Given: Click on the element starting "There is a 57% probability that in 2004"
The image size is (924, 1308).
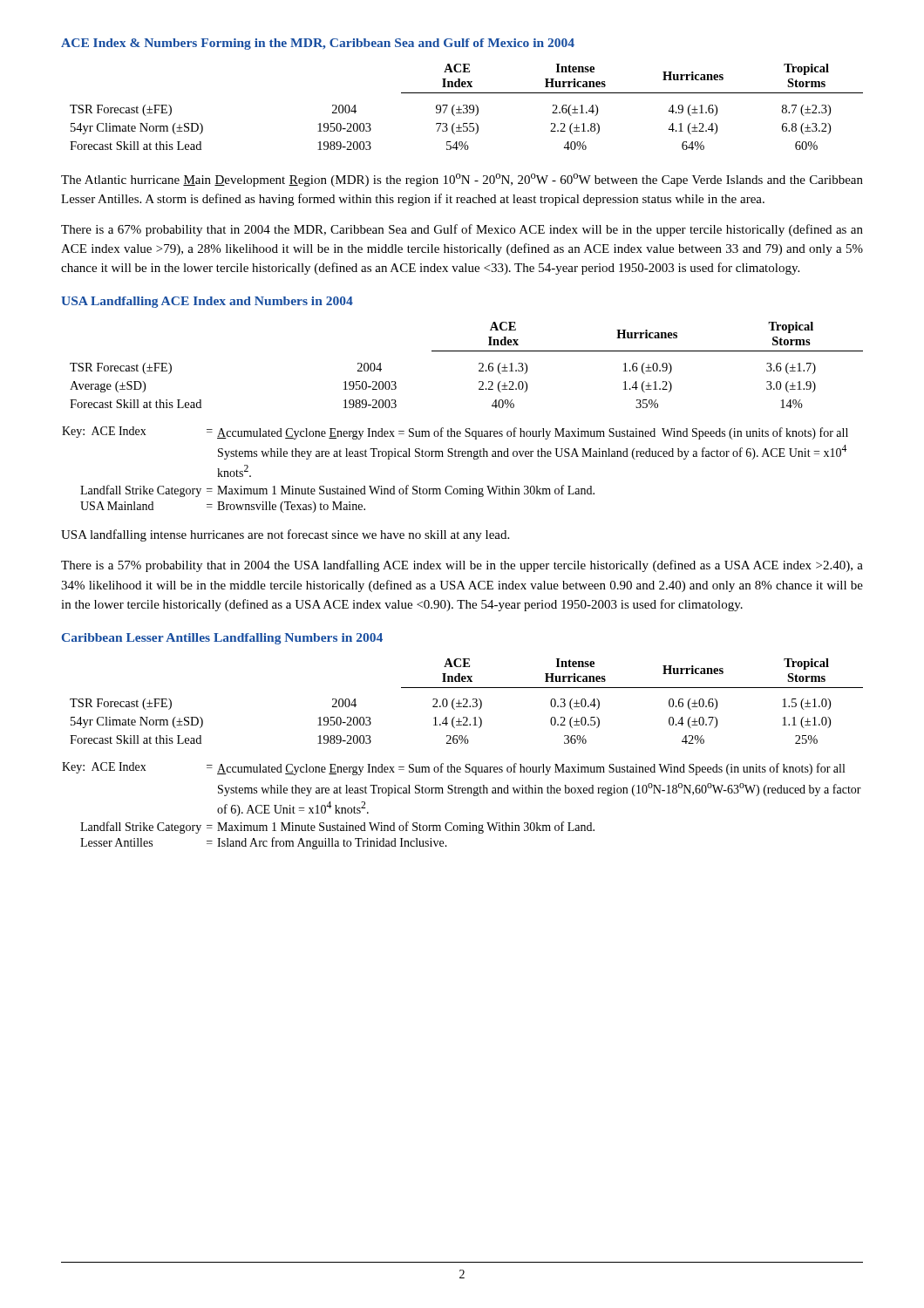Looking at the screenshot, I should (462, 585).
